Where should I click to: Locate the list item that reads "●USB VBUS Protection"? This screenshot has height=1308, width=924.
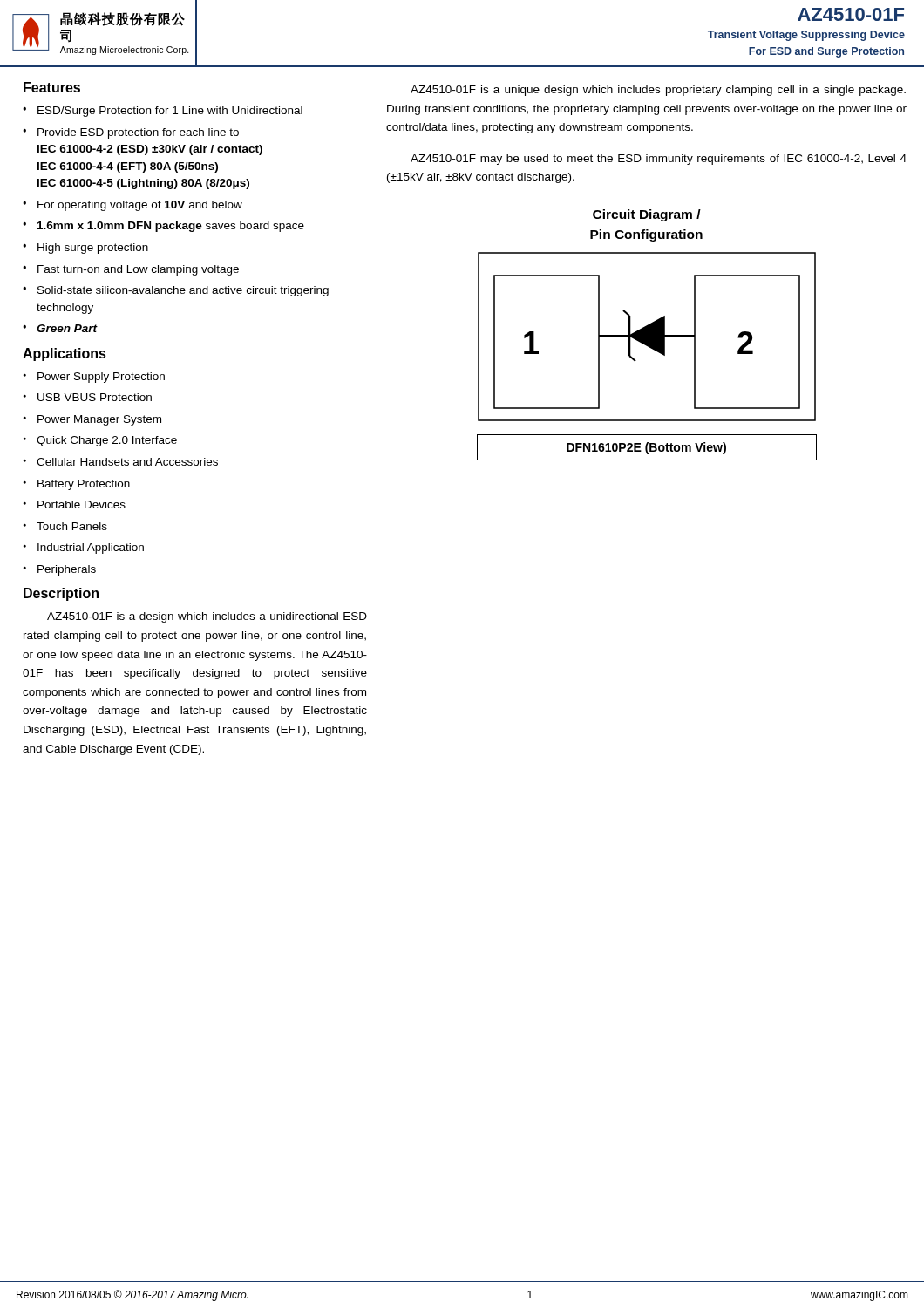pyautogui.click(x=88, y=397)
